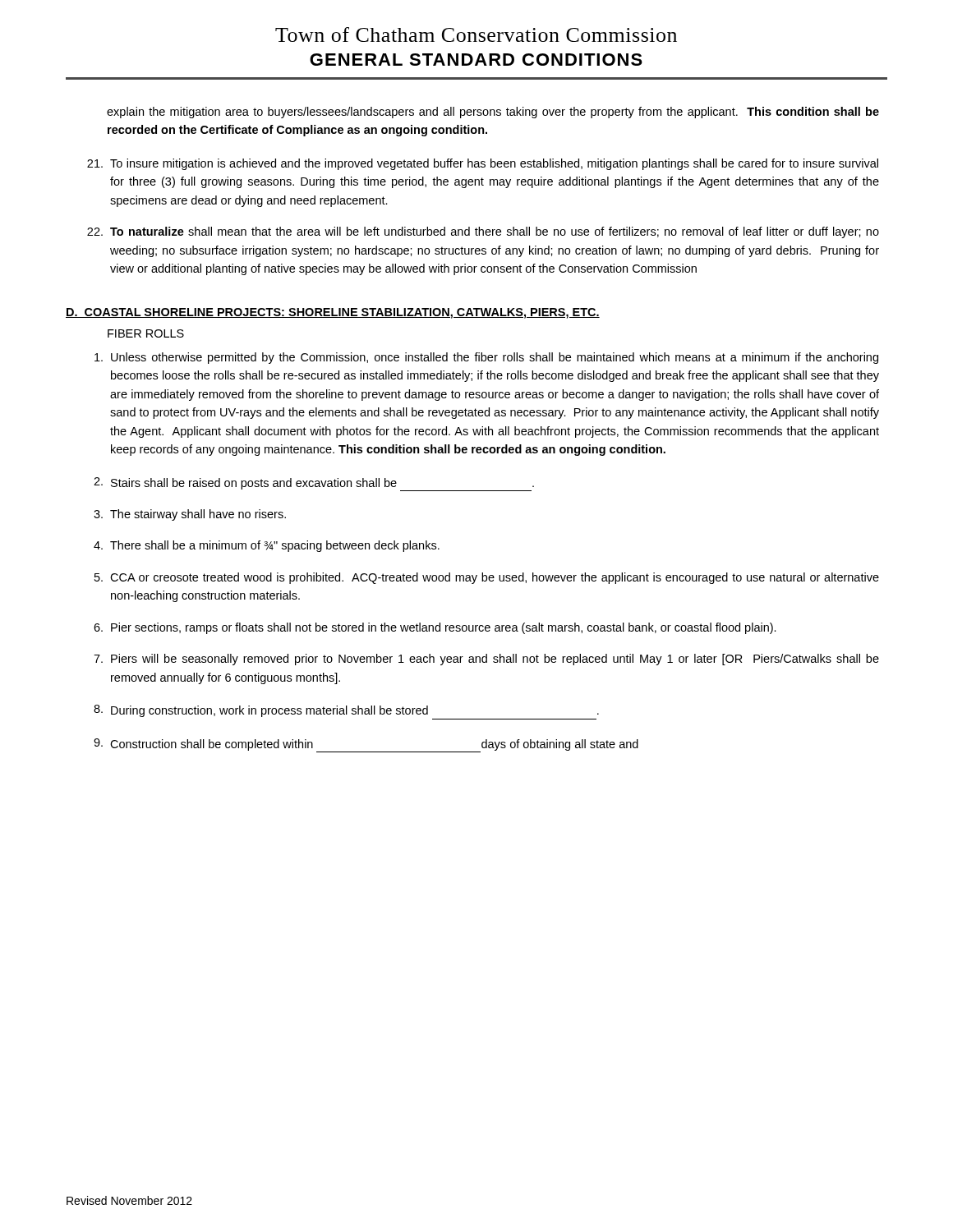Select the list item that reads "5. CCA or"
The height and width of the screenshot is (1232, 953).
[472, 587]
